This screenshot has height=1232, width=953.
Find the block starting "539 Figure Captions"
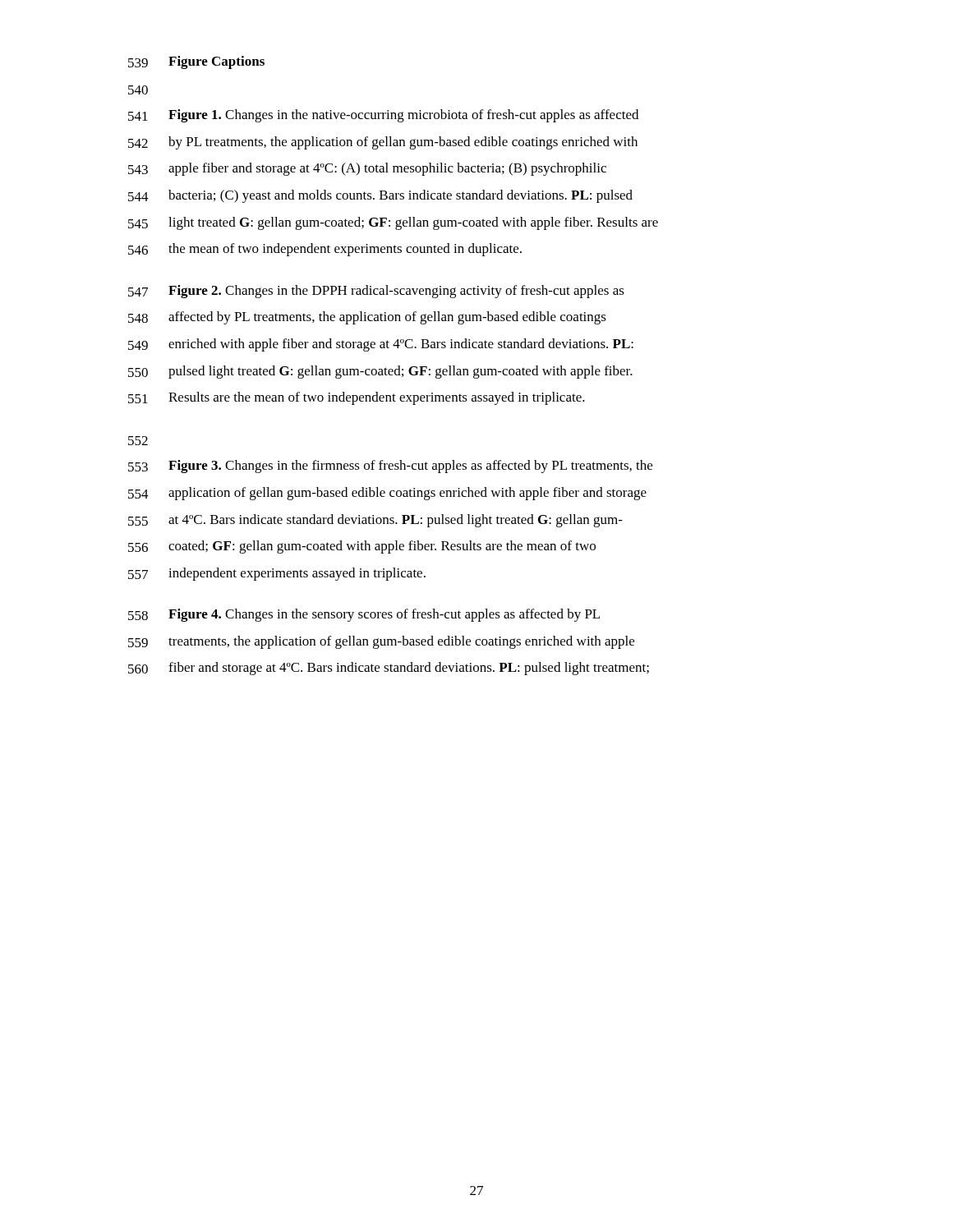coord(196,62)
